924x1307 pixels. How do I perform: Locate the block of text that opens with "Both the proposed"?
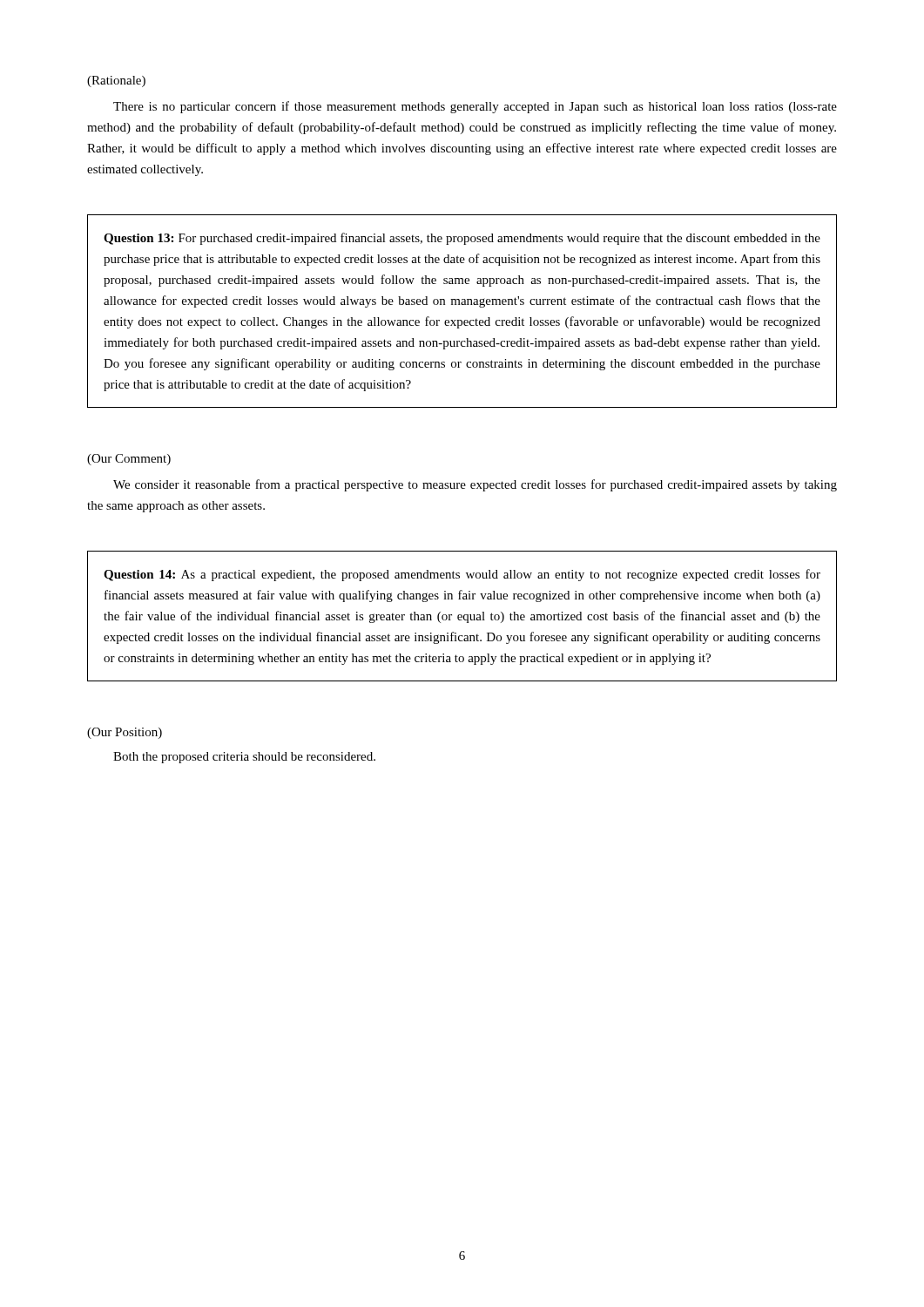tap(244, 758)
